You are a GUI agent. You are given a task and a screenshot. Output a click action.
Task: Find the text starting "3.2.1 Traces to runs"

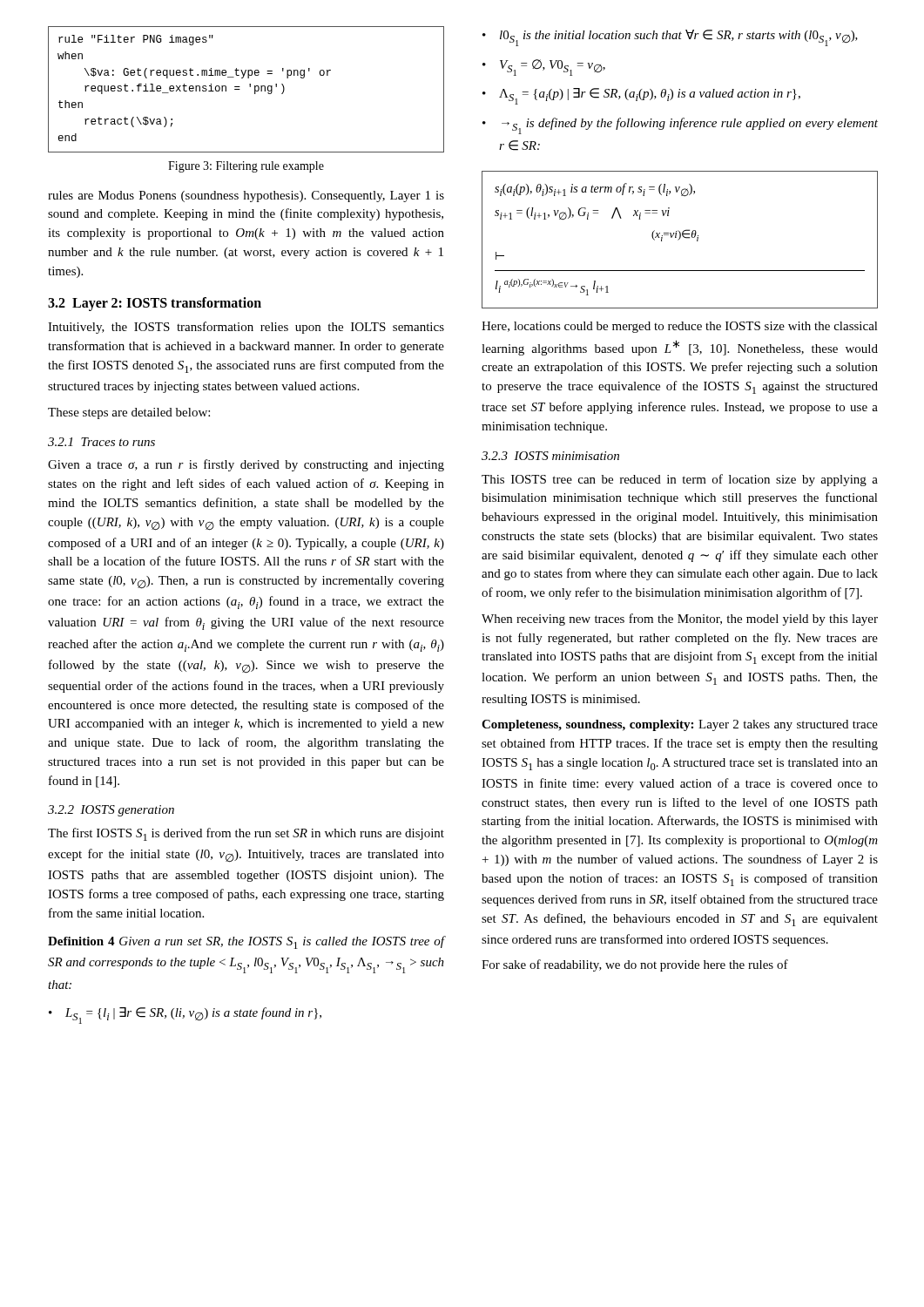pyautogui.click(x=101, y=442)
